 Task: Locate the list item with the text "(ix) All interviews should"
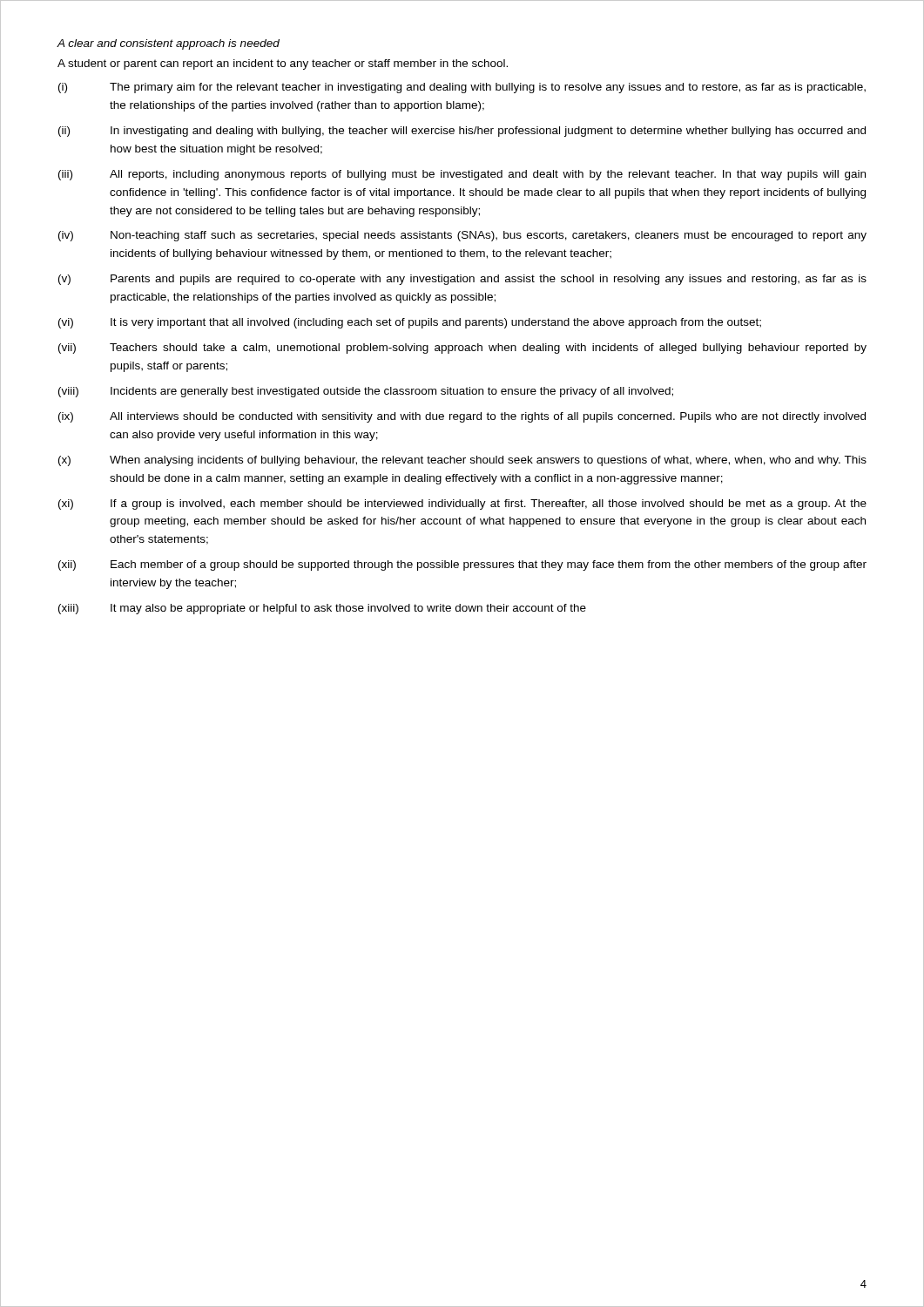[x=462, y=426]
